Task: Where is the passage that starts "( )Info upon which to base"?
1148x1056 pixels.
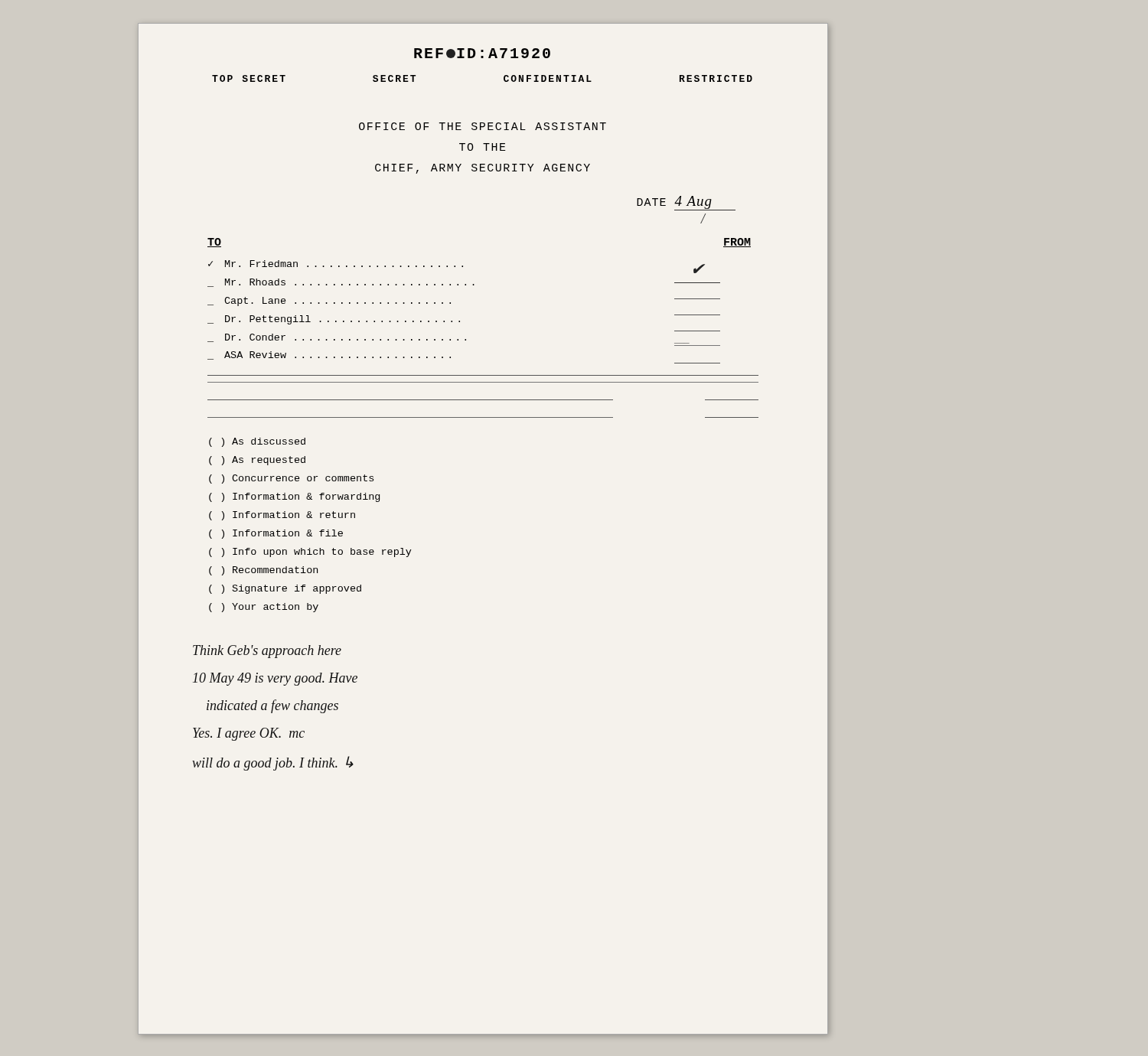Action: pos(310,553)
